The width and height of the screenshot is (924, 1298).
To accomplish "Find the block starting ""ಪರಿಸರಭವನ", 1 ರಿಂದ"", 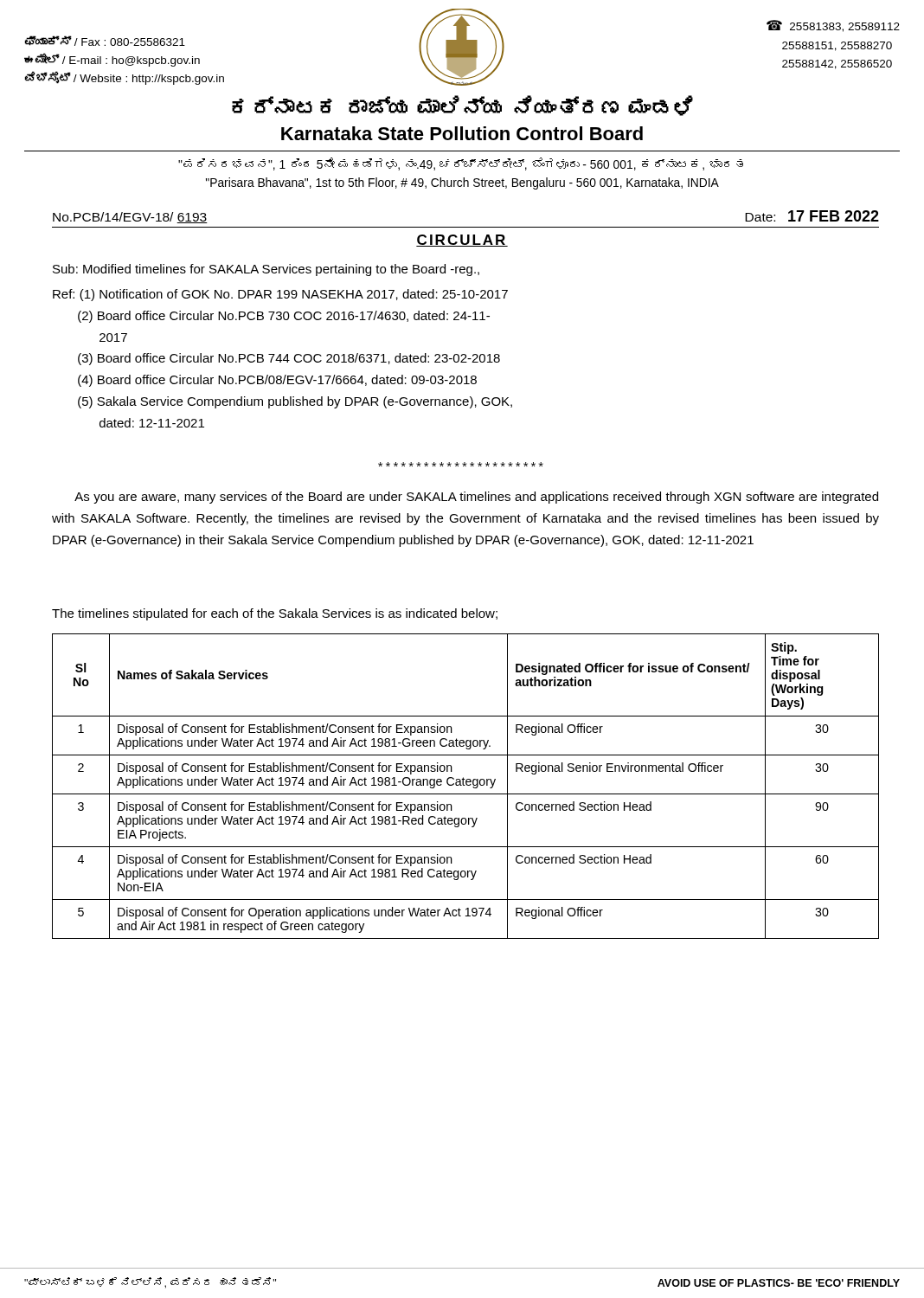I will (x=462, y=174).
